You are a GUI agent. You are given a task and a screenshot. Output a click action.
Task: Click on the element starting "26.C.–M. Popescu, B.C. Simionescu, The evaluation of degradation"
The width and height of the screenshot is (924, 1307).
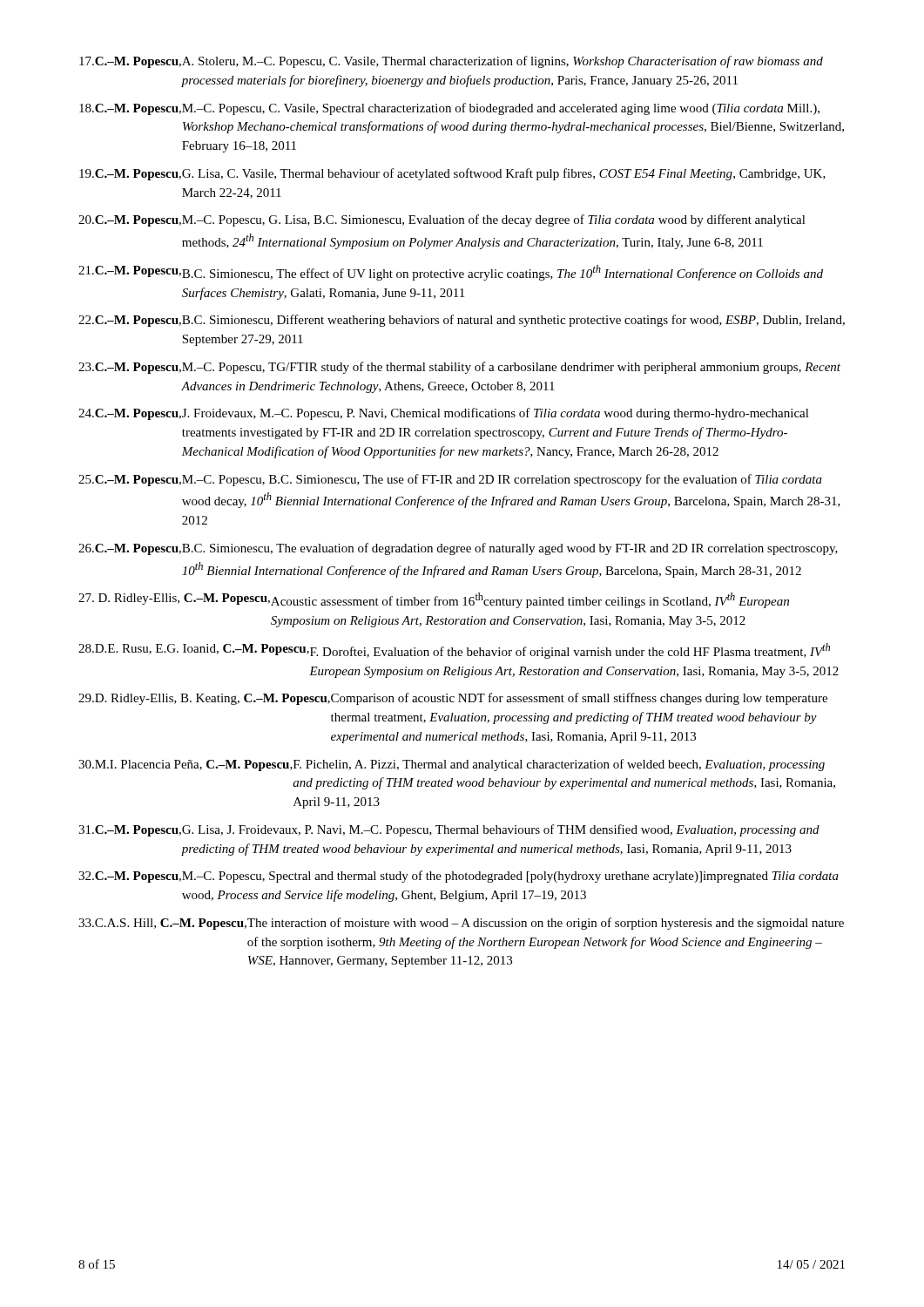pos(462,560)
